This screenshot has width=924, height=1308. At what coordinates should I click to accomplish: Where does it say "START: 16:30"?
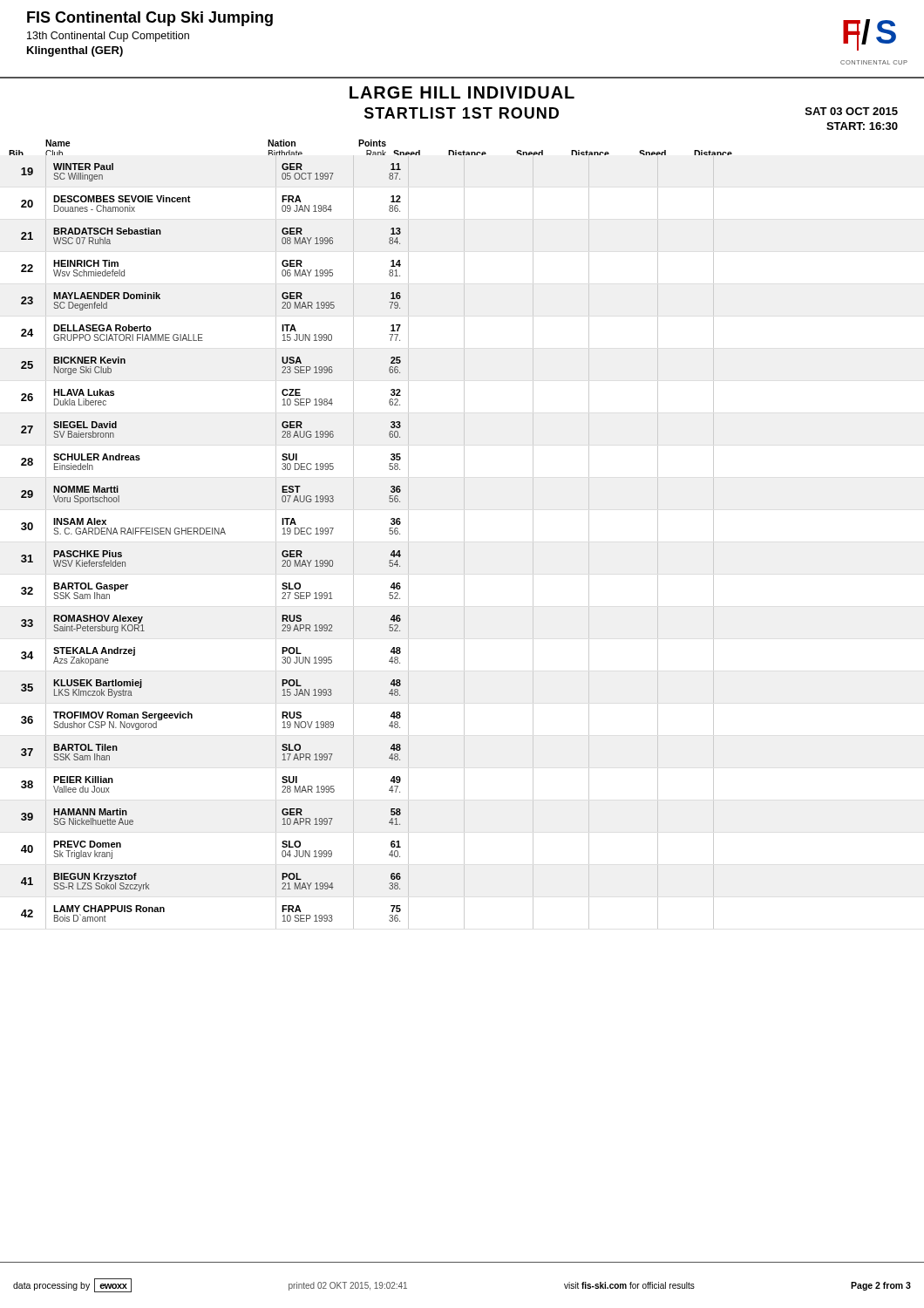tap(862, 126)
